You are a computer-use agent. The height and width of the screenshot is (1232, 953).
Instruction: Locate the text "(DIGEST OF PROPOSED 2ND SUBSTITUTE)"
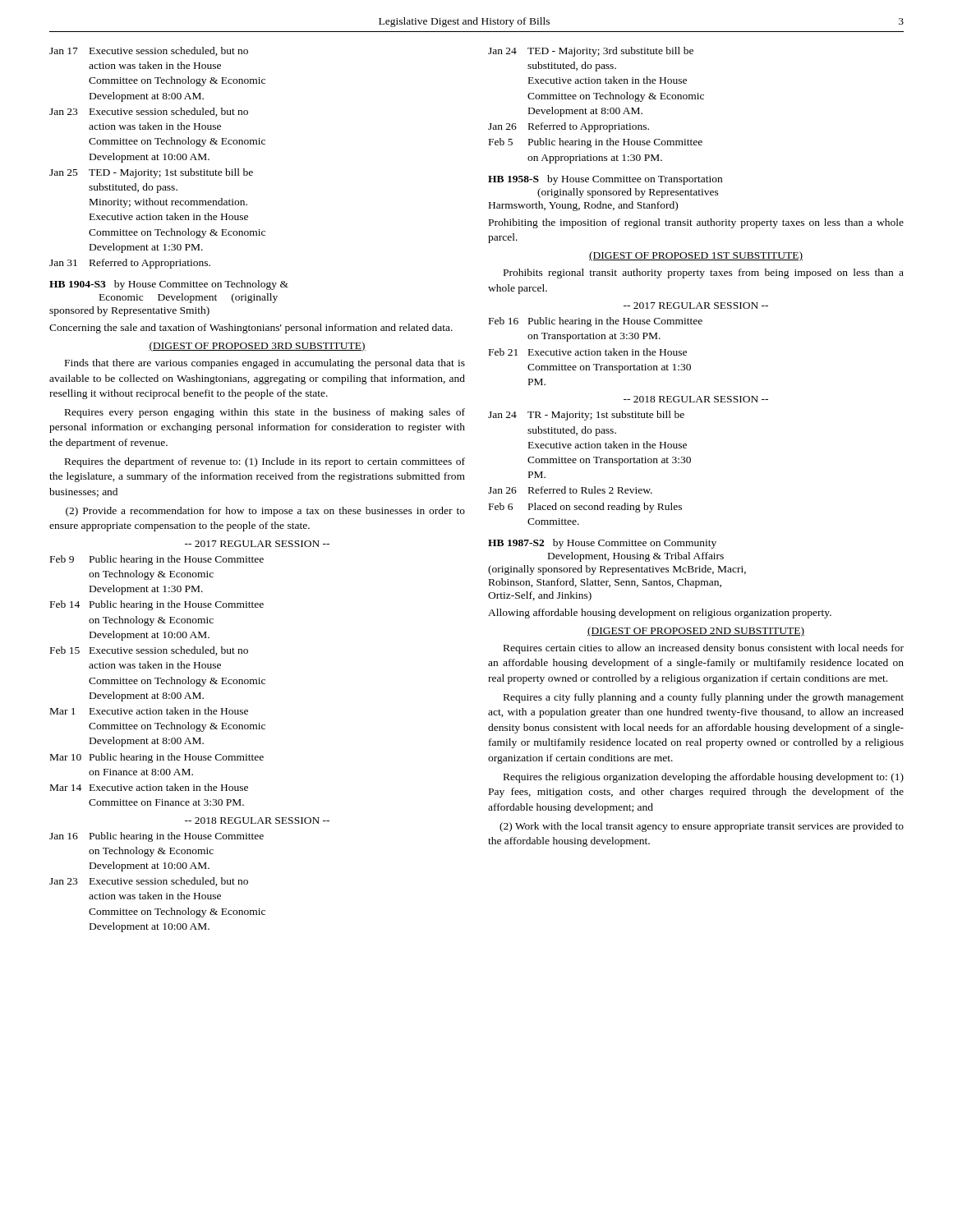(x=696, y=630)
